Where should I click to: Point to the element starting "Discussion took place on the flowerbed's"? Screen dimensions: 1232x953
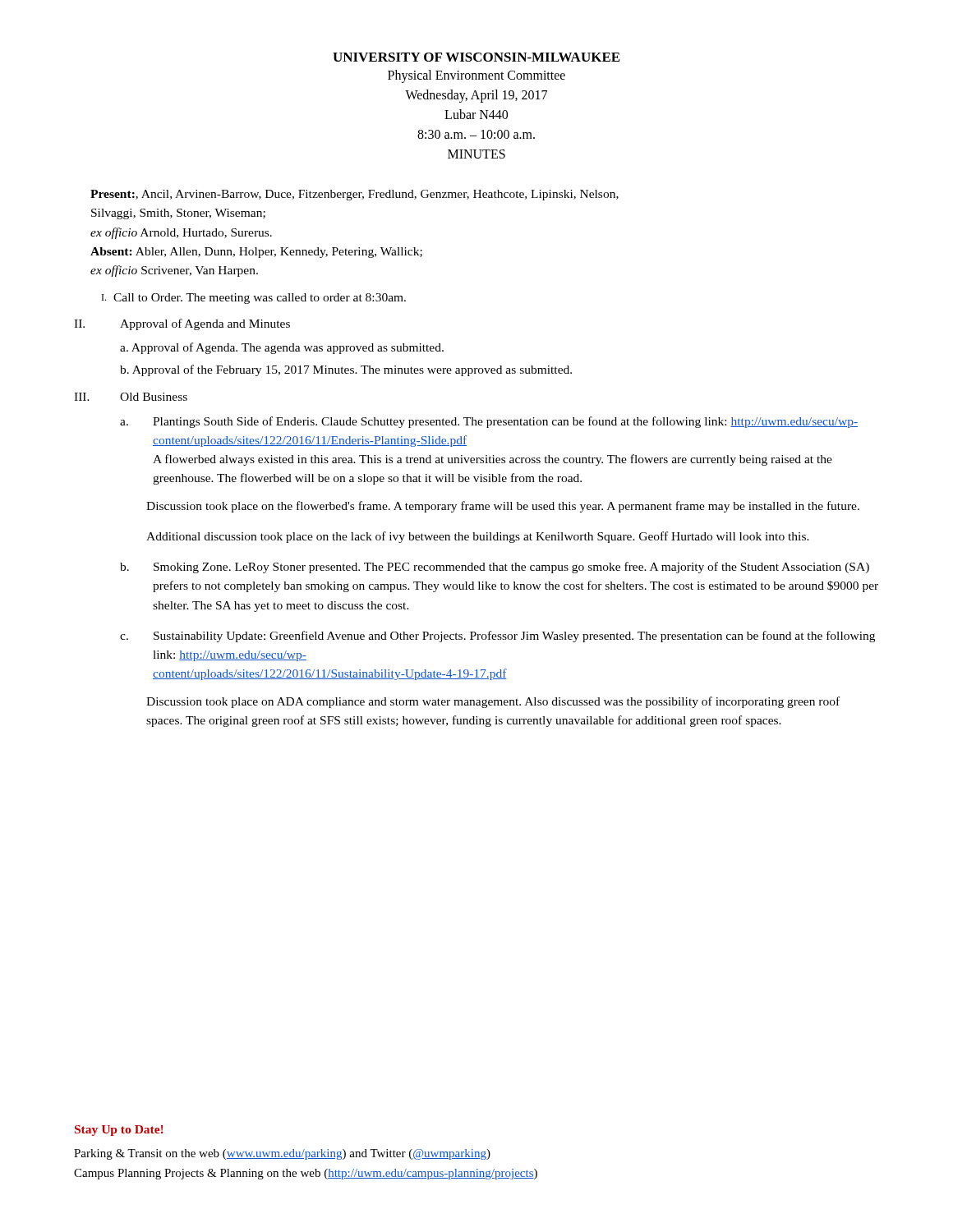[x=503, y=505]
